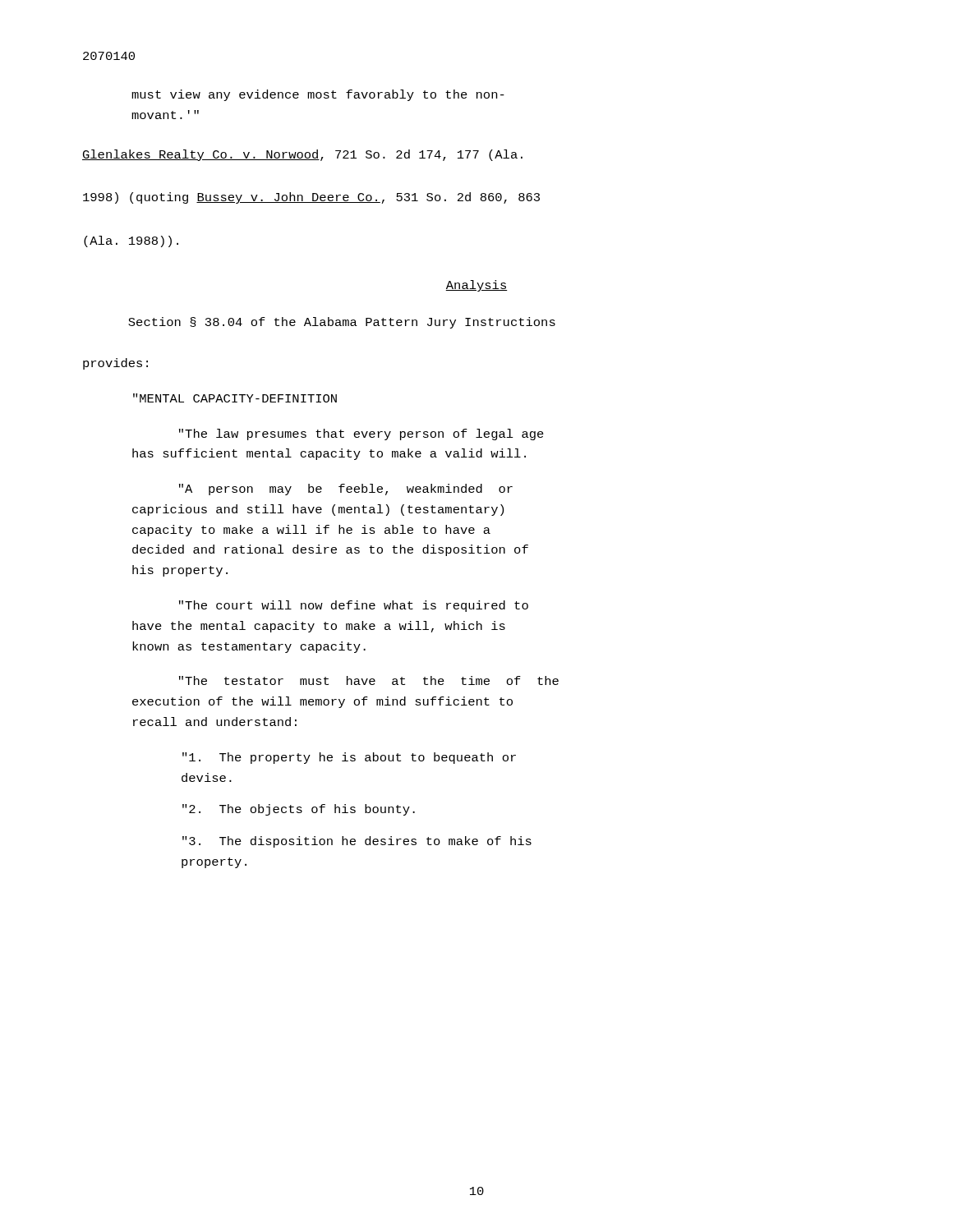Image resolution: width=953 pixels, height=1232 pixels.
Task: Click on the text starting ""MENTAL CAPACITY-DEFINITION"
Action: [235, 399]
